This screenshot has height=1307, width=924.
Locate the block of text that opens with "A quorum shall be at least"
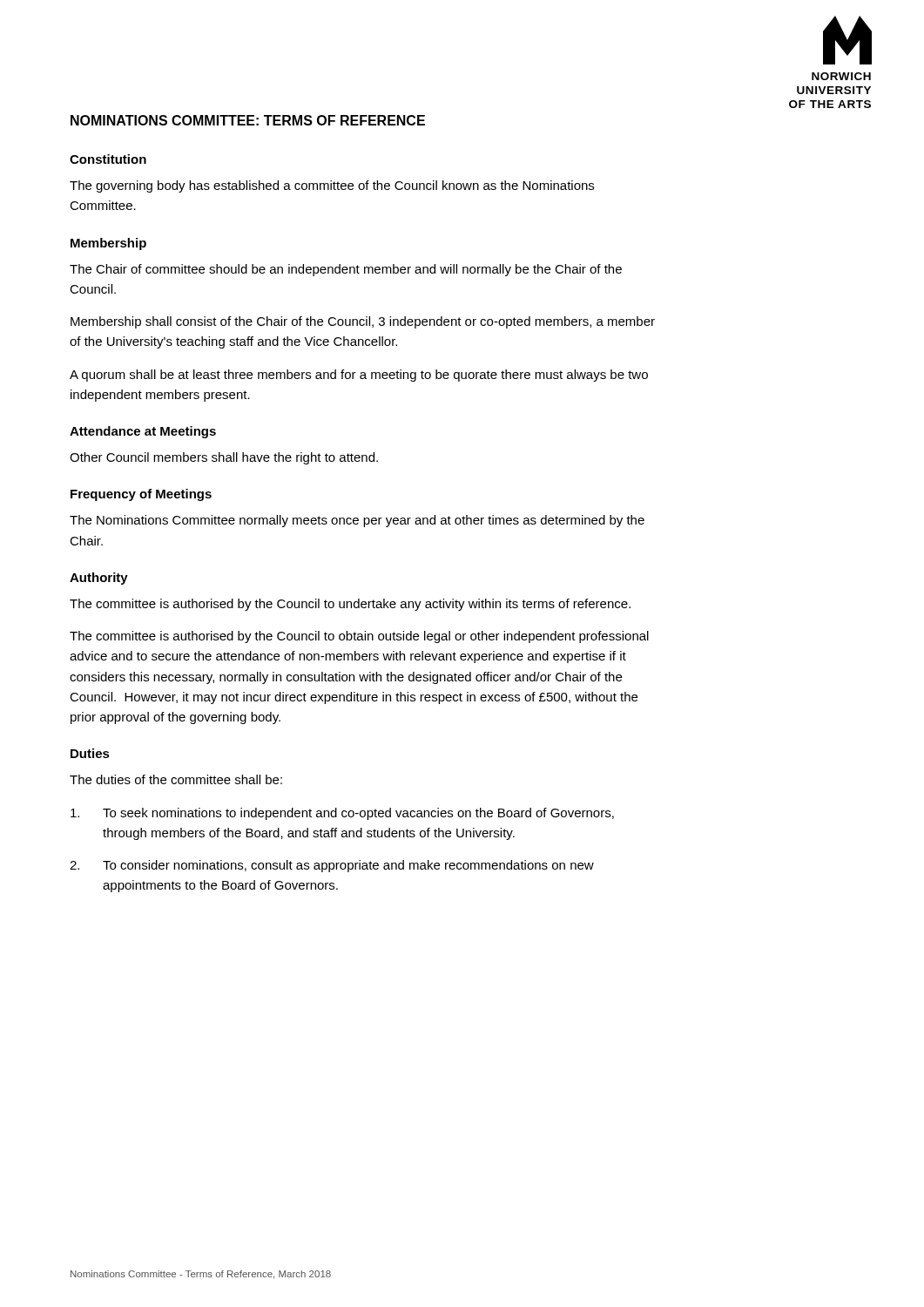pos(359,384)
